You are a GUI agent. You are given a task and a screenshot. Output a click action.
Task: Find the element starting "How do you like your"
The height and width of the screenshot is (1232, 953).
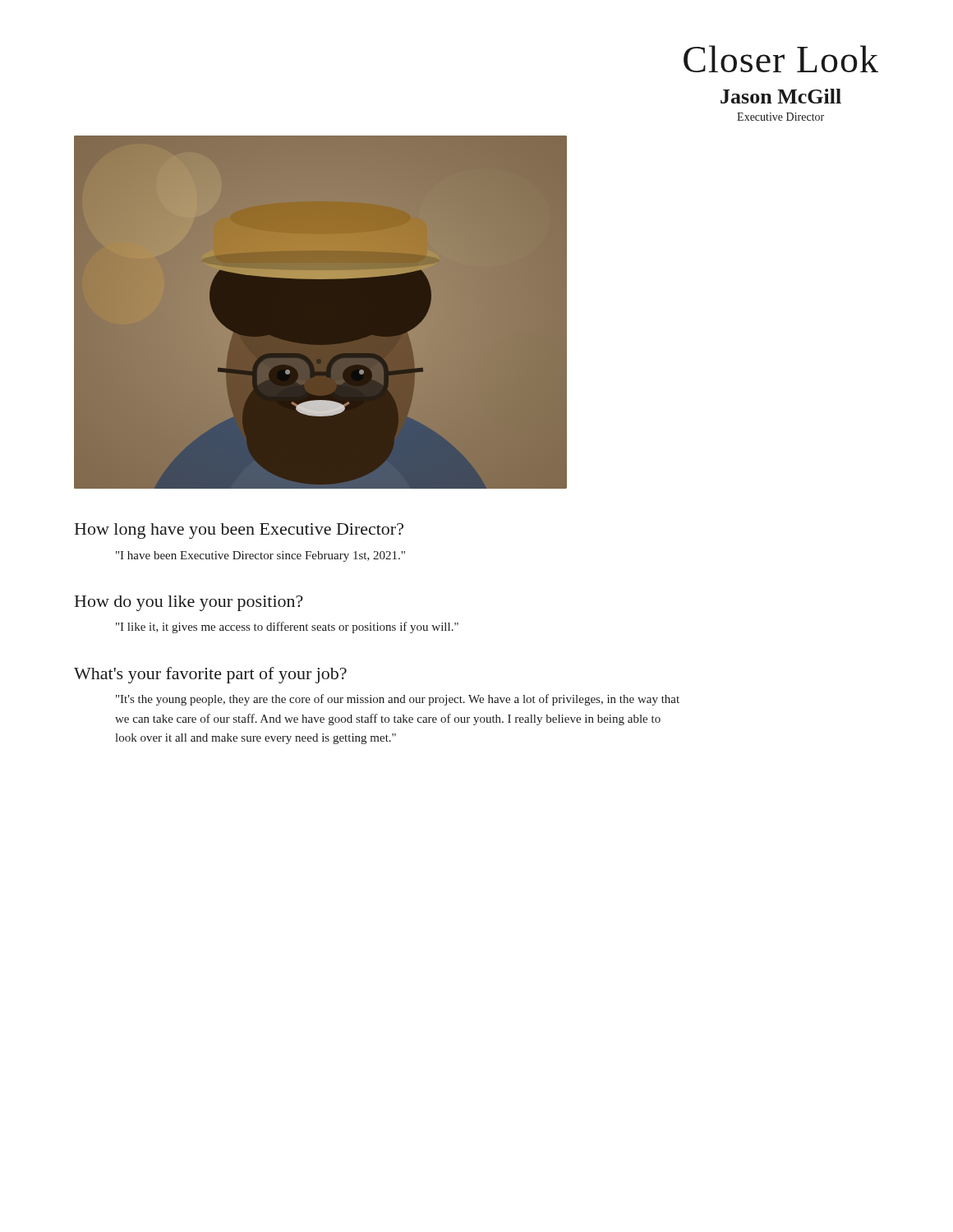[x=378, y=613]
